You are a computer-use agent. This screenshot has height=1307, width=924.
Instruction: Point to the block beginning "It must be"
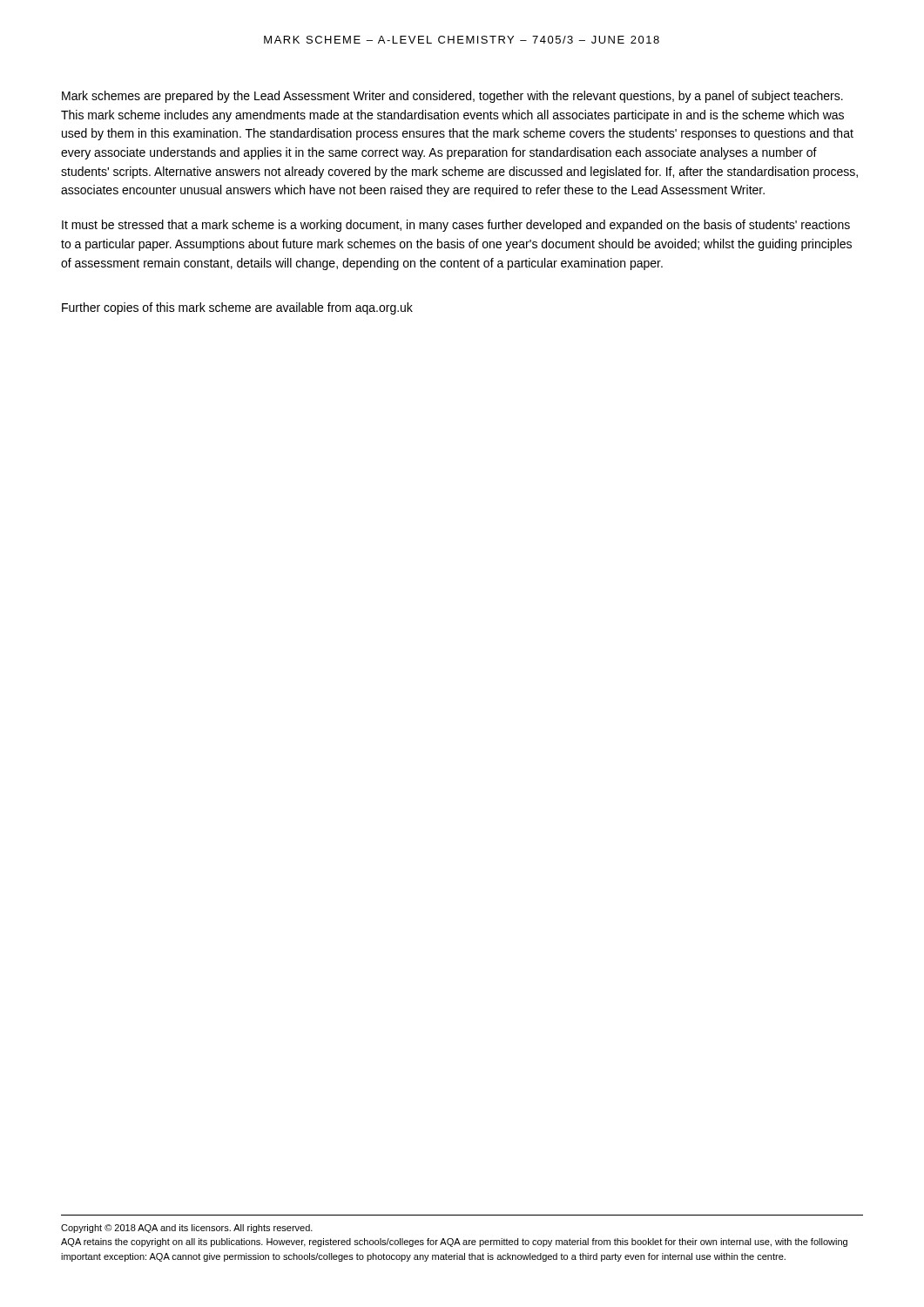tap(457, 244)
